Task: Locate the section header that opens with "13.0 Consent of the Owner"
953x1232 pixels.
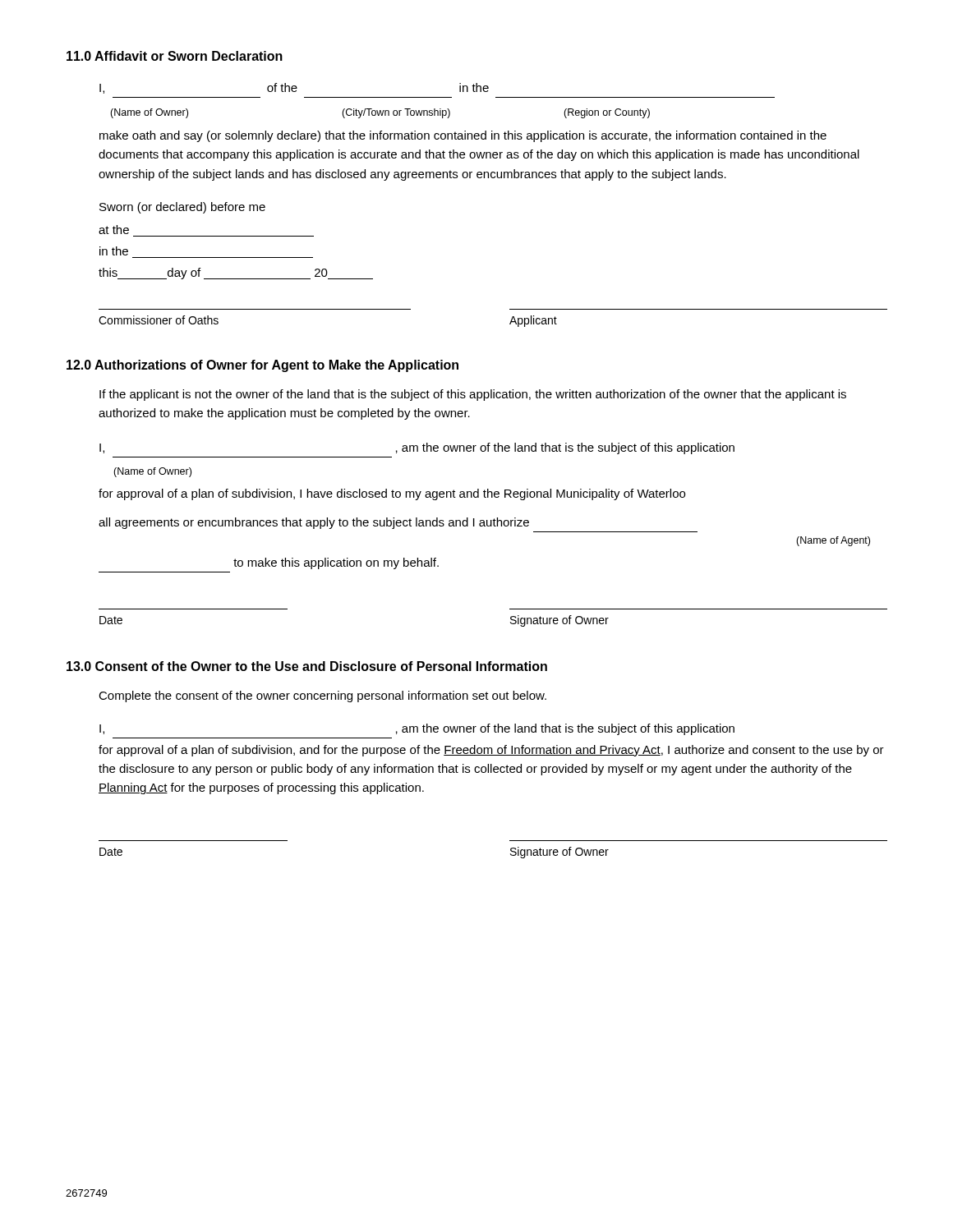Action: pos(307,666)
